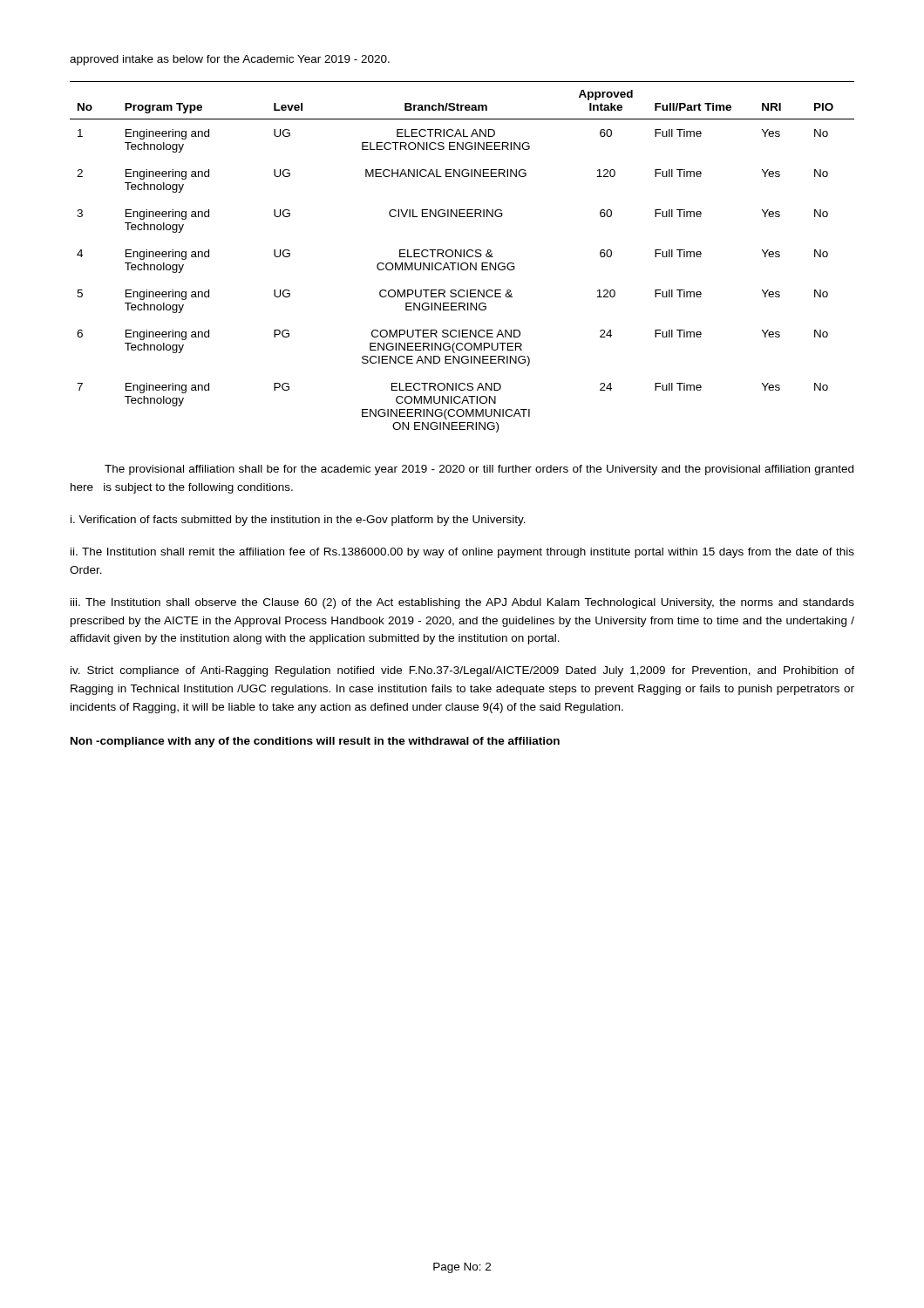Image resolution: width=924 pixels, height=1308 pixels.
Task: Locate the table with the text "Full Time"
Action: [x=462, y=260]
